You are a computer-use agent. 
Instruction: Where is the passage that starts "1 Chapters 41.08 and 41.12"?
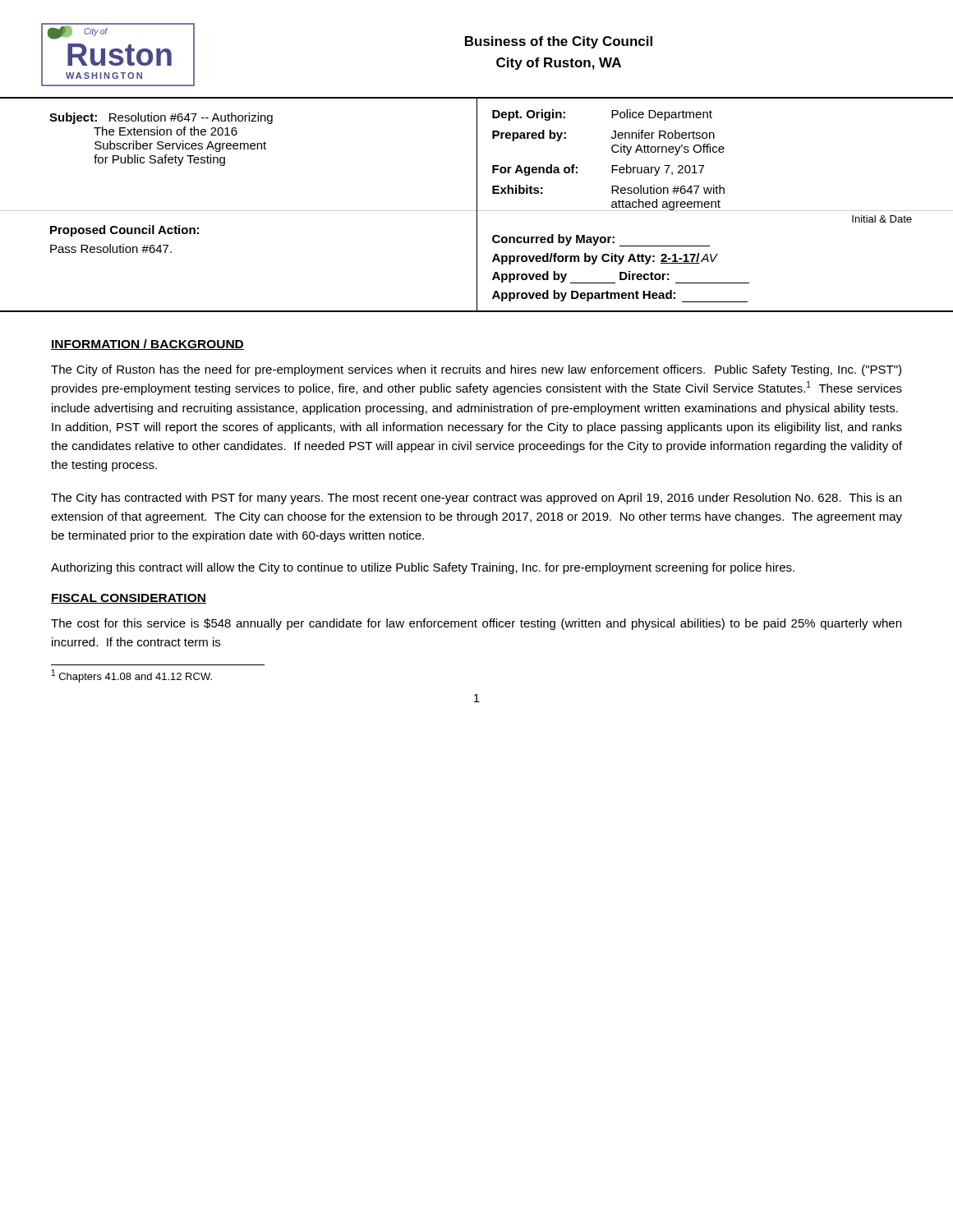click(132, 676)
